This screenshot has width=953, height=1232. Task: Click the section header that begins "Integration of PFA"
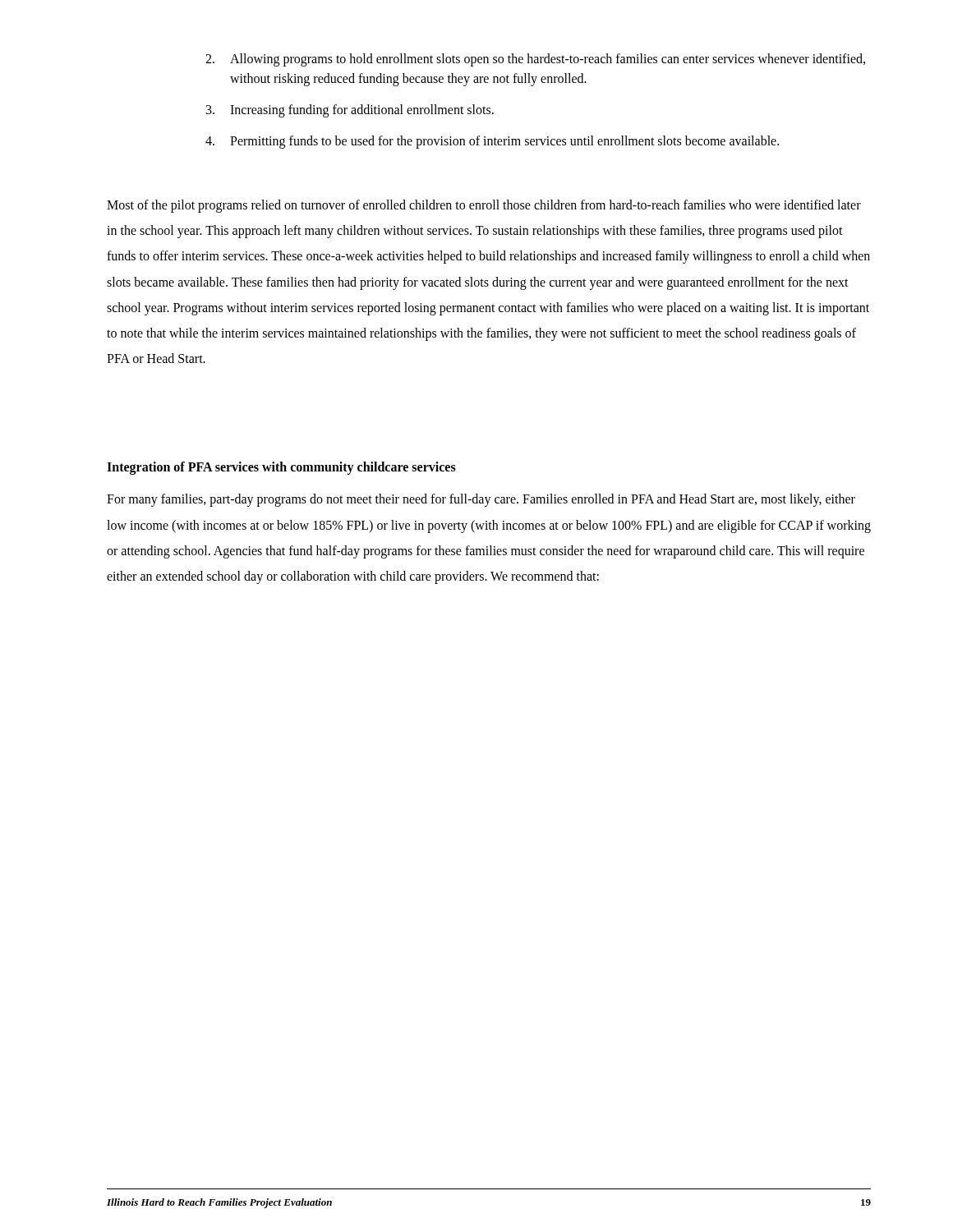coord(281,467)
